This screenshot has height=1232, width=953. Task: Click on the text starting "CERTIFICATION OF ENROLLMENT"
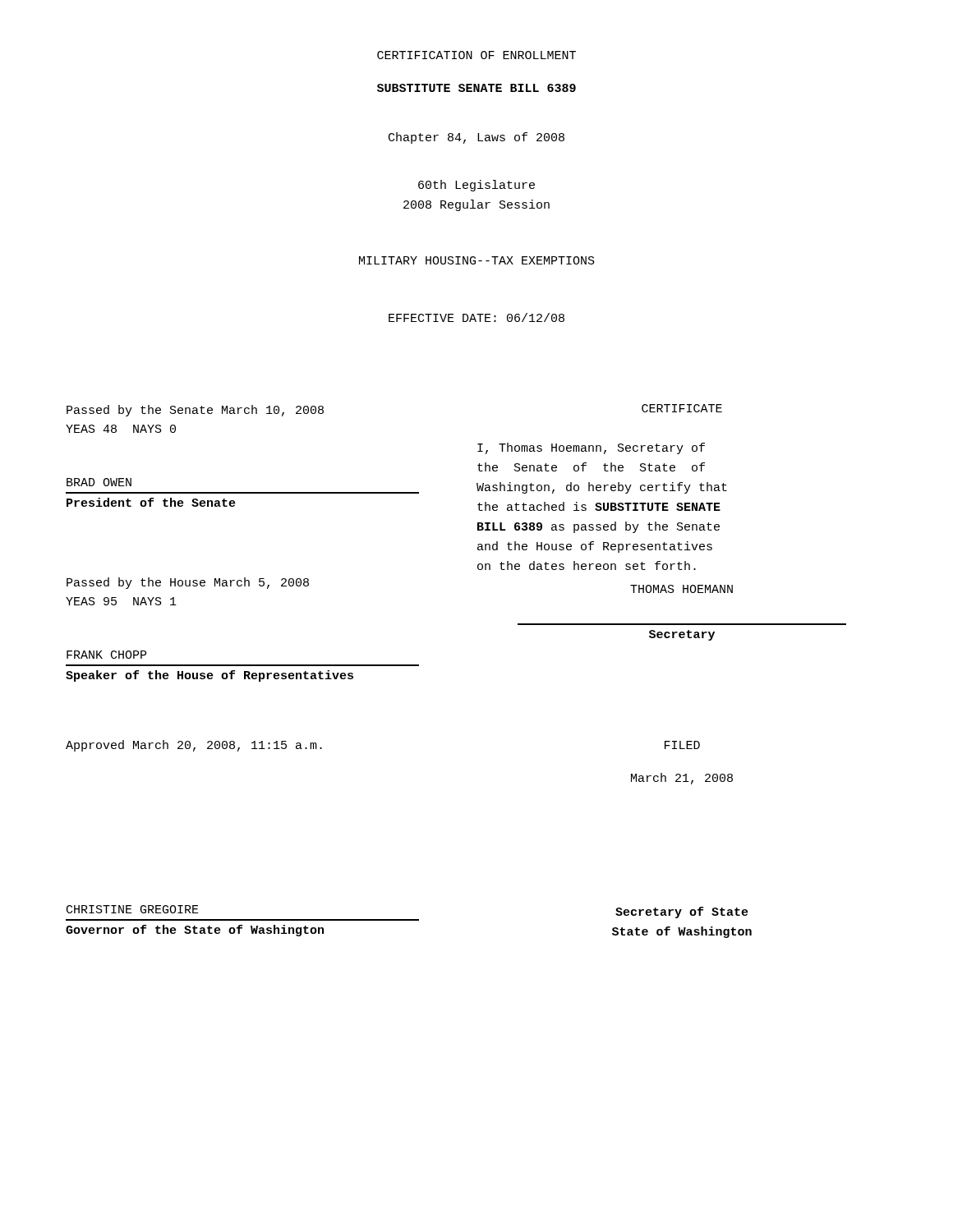[x=476, y=56]
